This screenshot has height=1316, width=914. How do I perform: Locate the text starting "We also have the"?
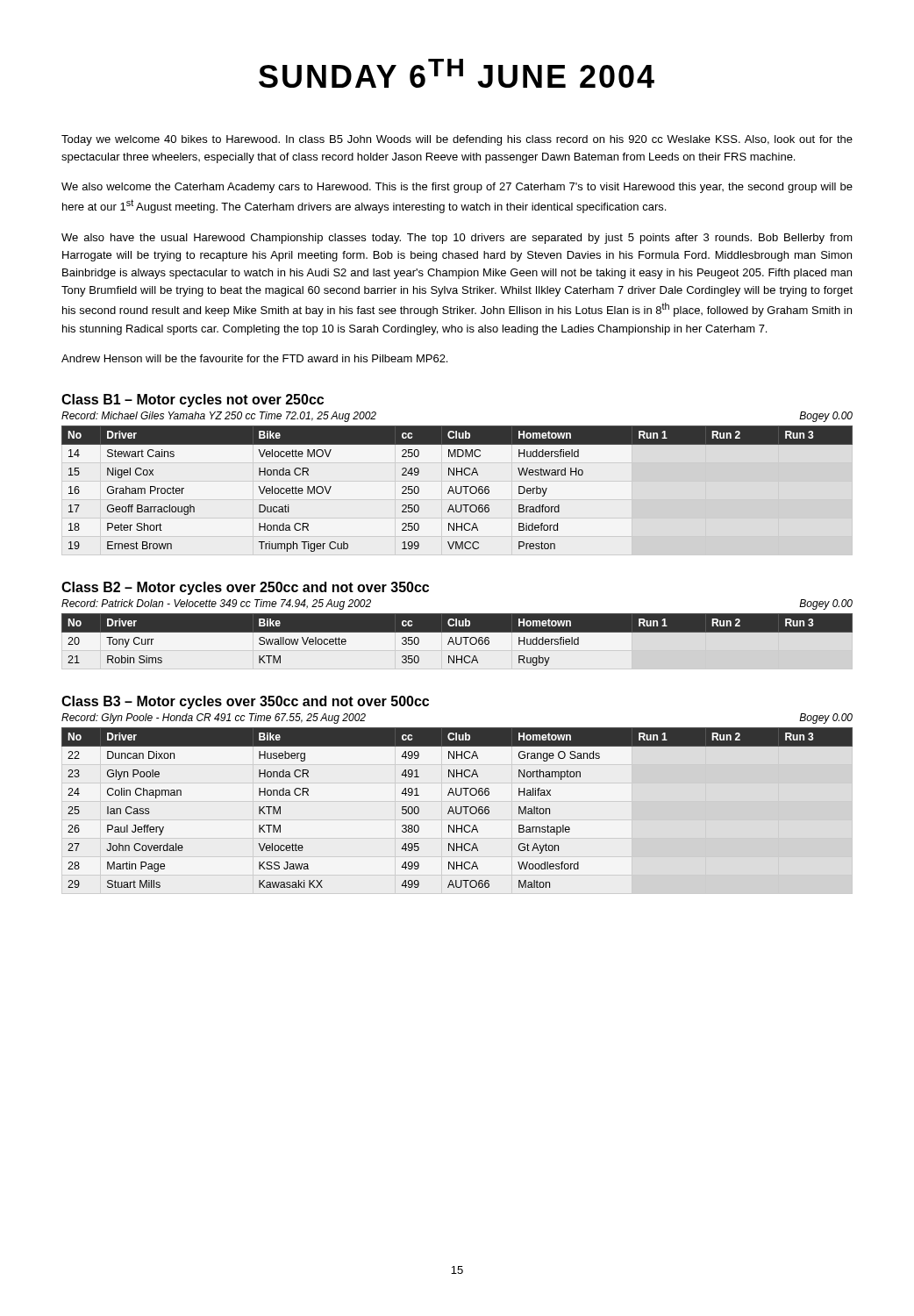coord(457,283)
